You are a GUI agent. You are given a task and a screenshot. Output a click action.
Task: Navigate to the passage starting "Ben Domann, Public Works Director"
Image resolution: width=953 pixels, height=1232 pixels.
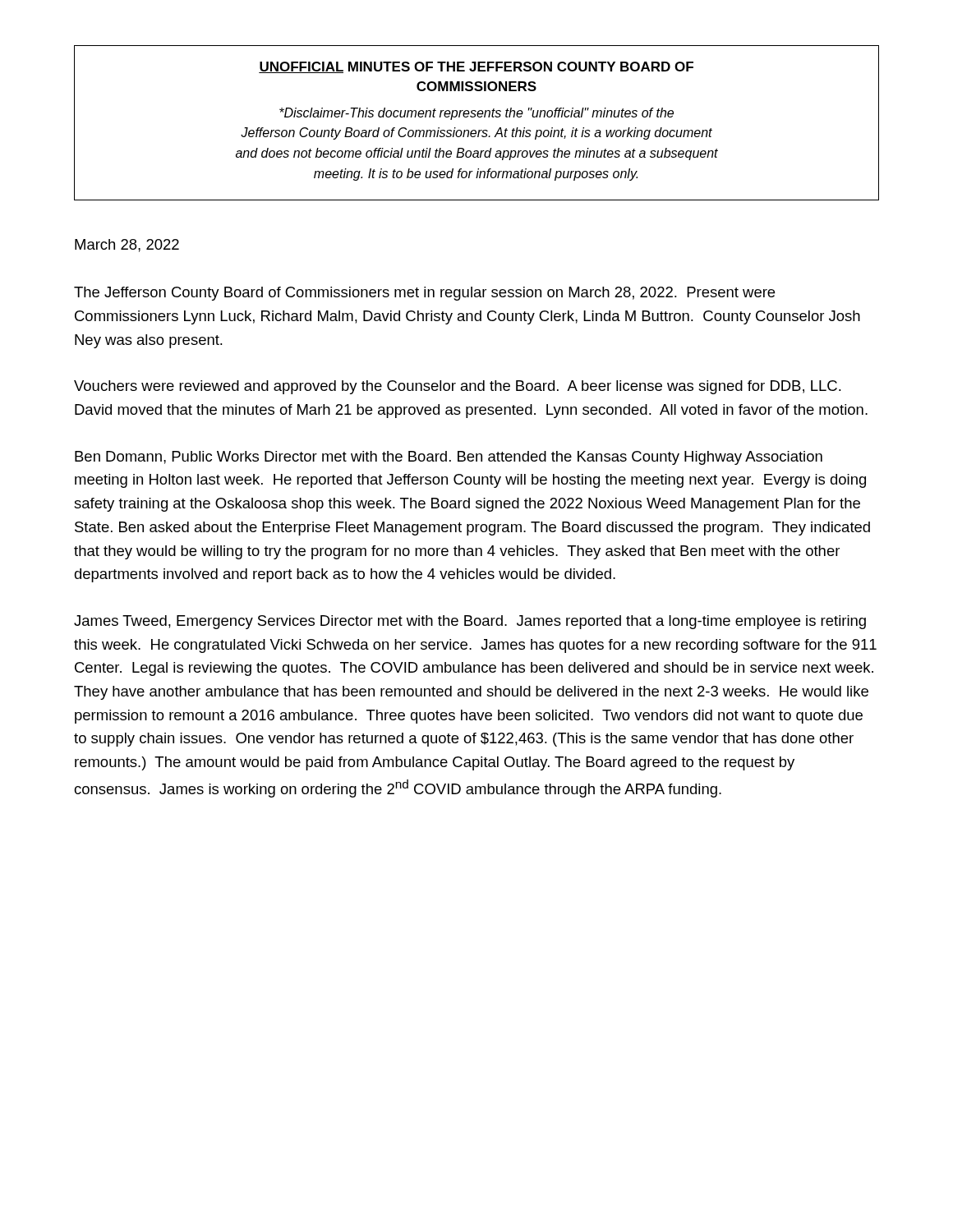coord(472,515)
